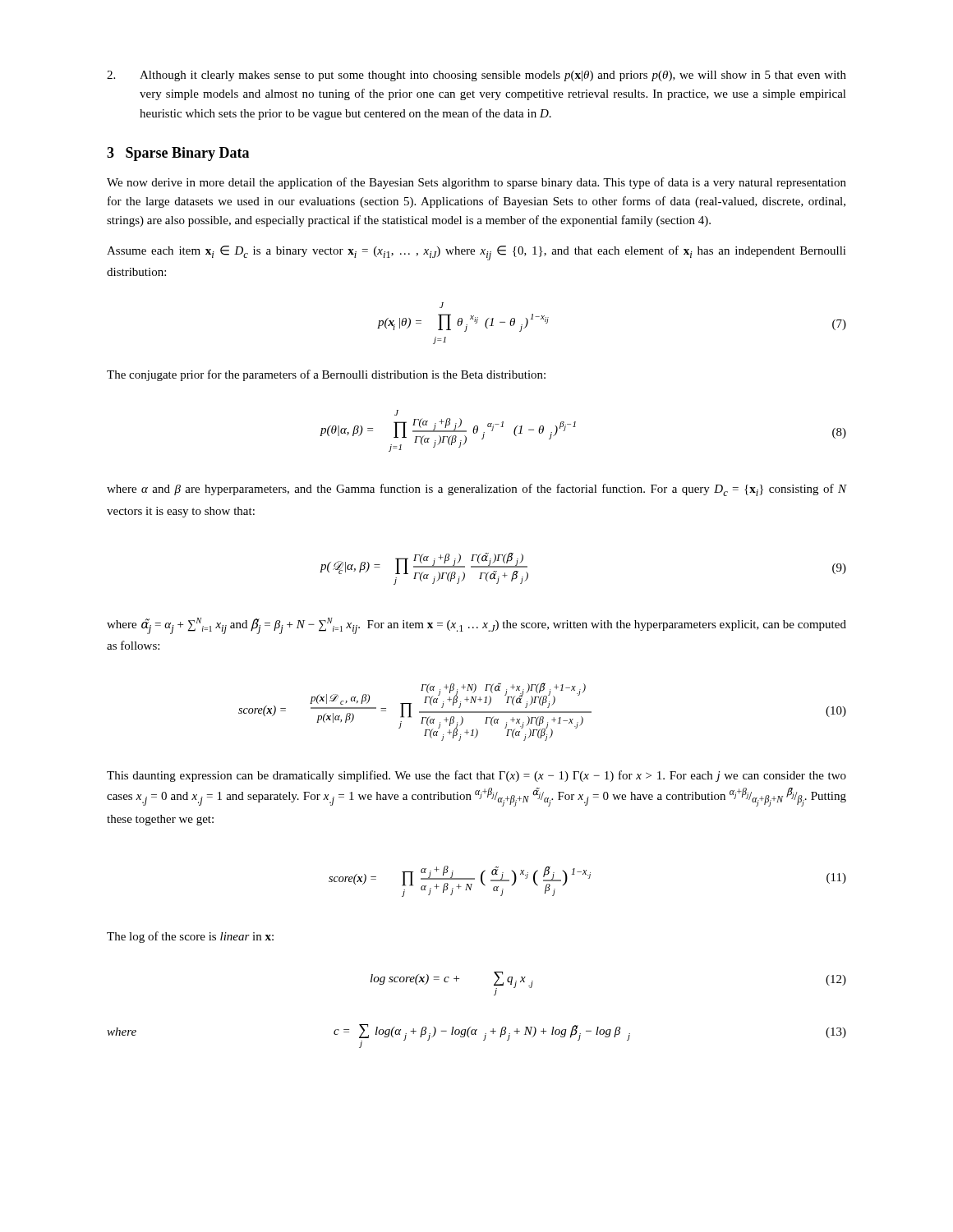Image resolution: width=953 pixels, height=1232 pixels.
Task: Find the formula with the text "score(x) = p(x|𝒟 c"
Action: pos(542,711)
